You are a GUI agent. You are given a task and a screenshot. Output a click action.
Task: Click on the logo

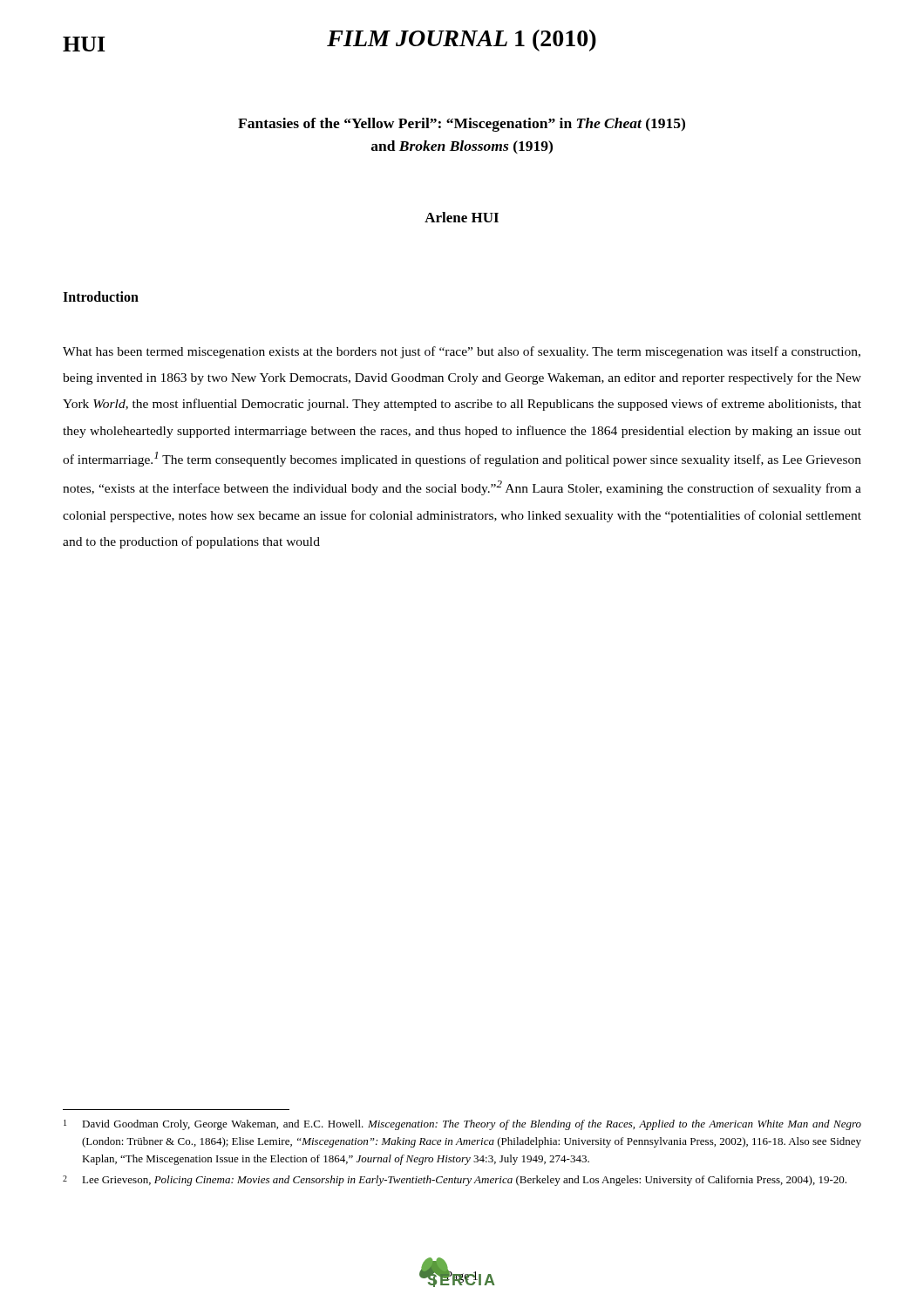point(462,1275)
